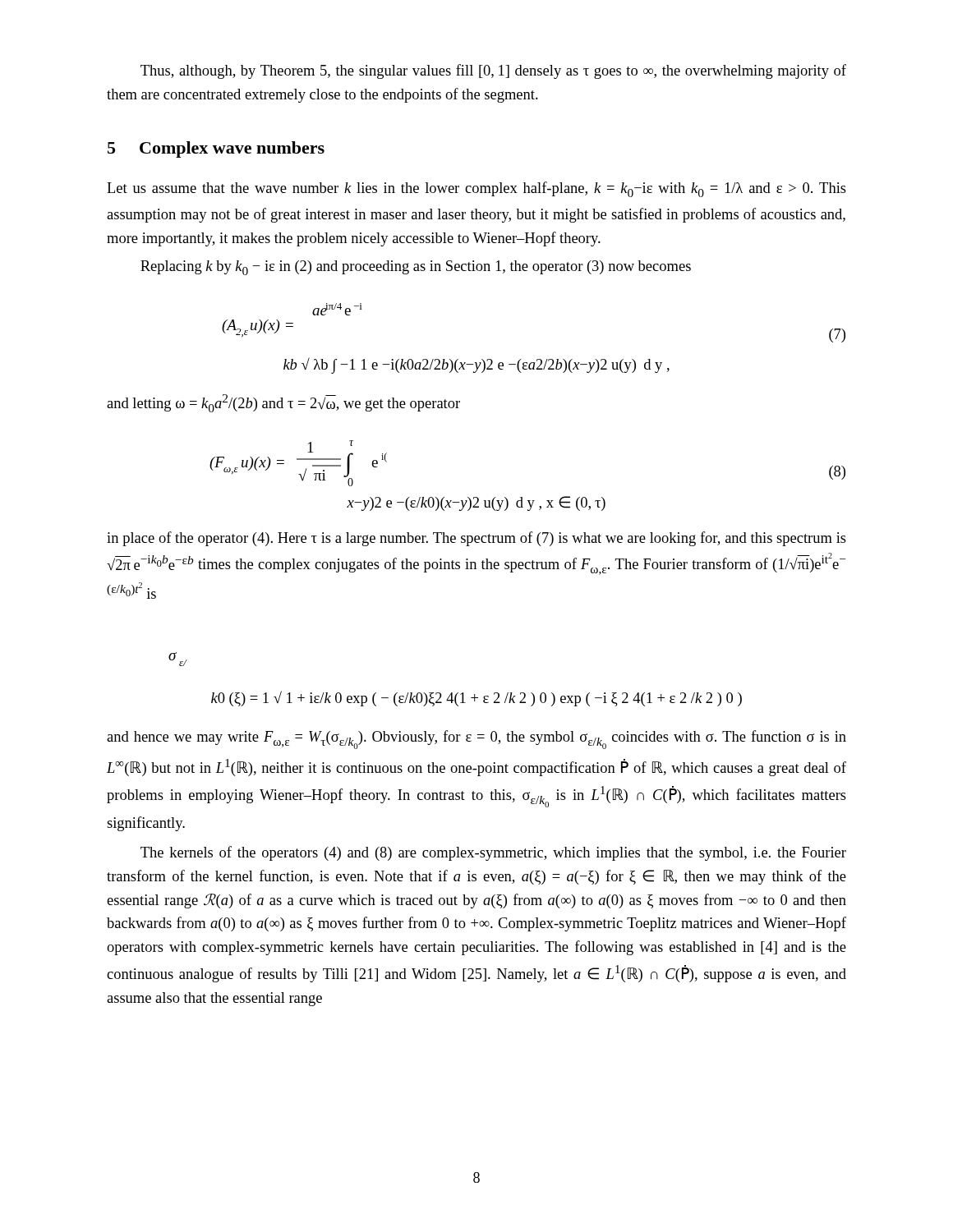Find "5 Complex wave numbers" on this page
Screen dimensions: 1232x953
[216, 148]
